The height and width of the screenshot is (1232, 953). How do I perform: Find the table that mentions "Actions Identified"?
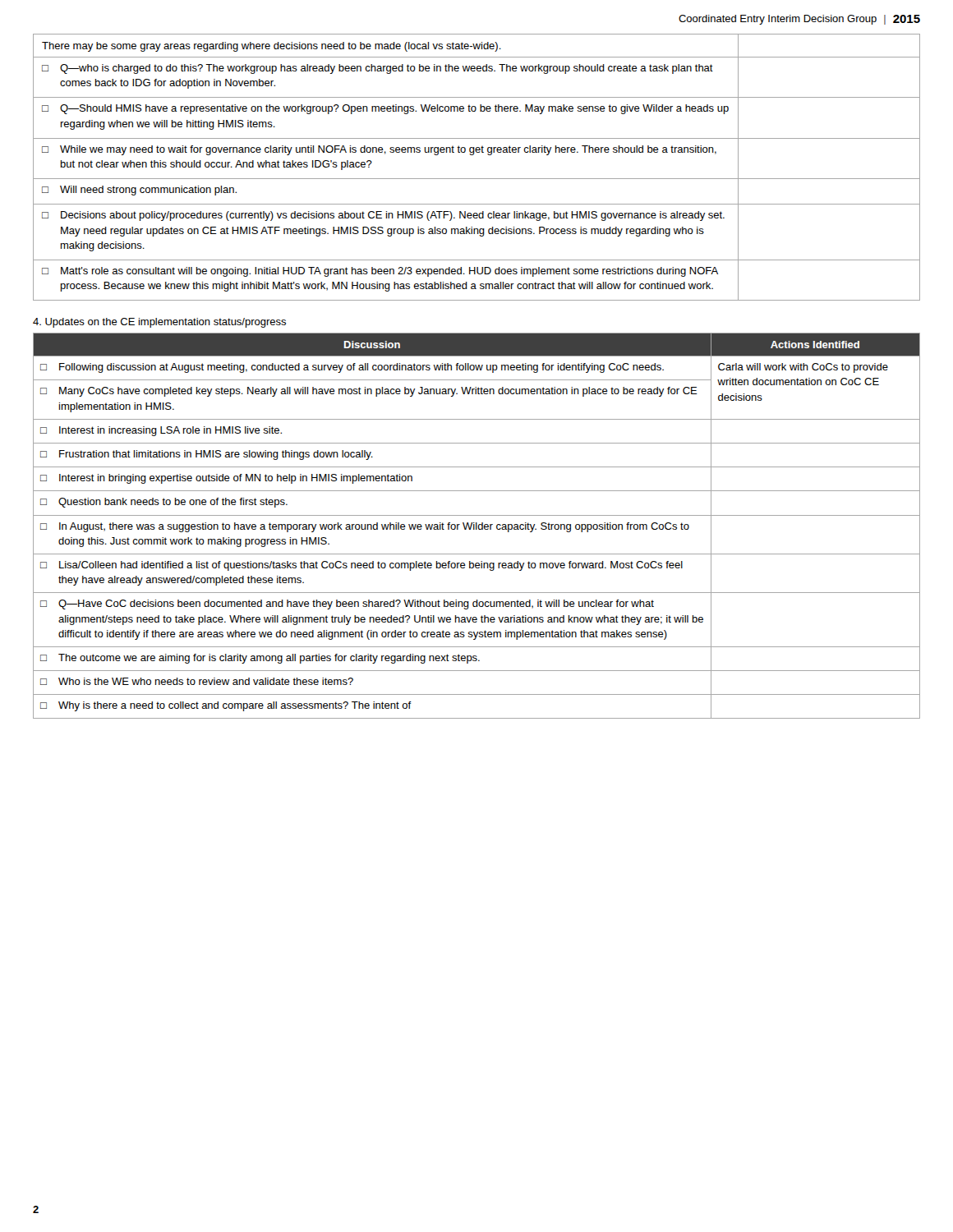coord(476,526)
